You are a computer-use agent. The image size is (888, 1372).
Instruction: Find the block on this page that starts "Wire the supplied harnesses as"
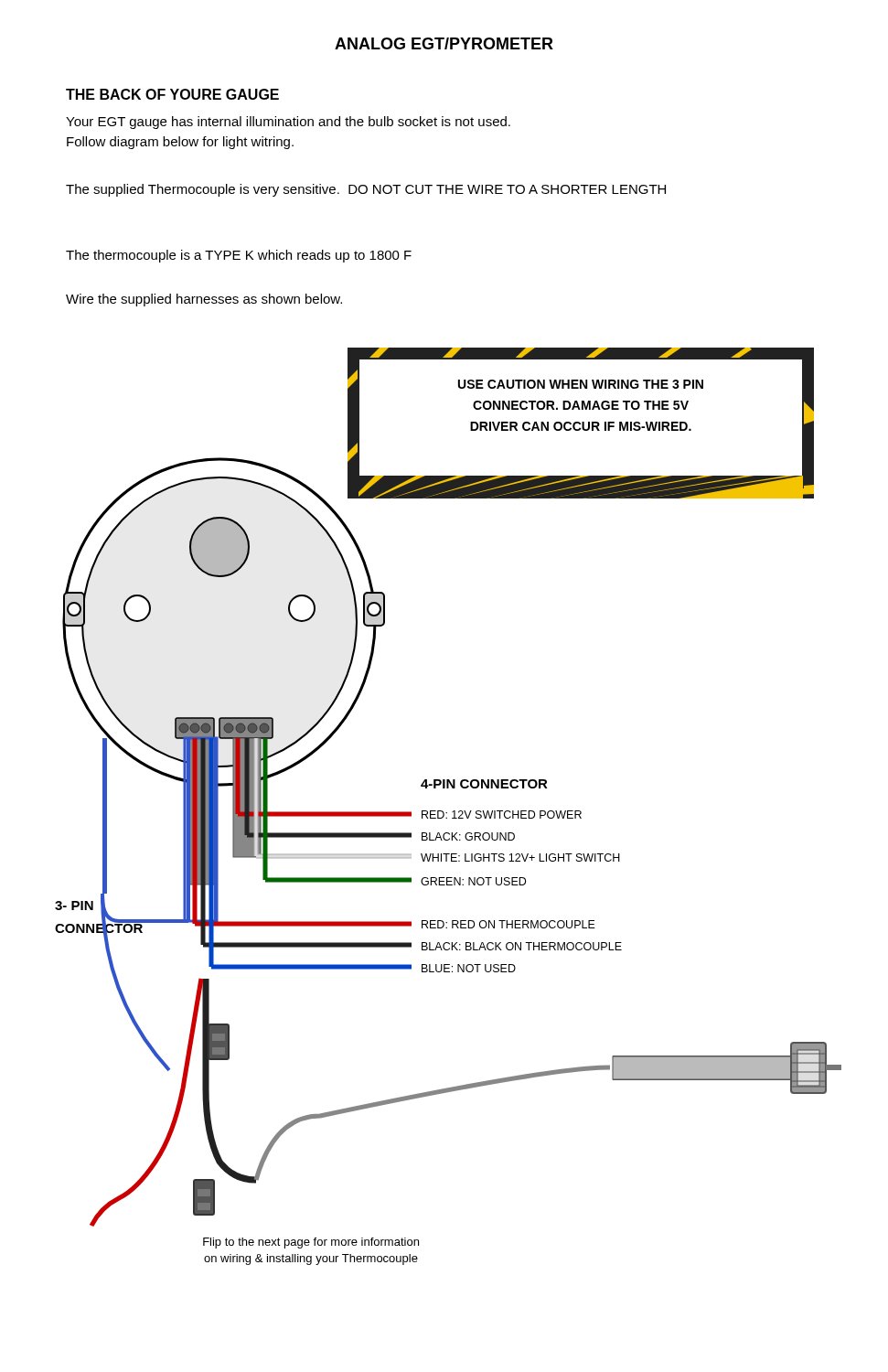pyautogui.click(x=205, y=299)
